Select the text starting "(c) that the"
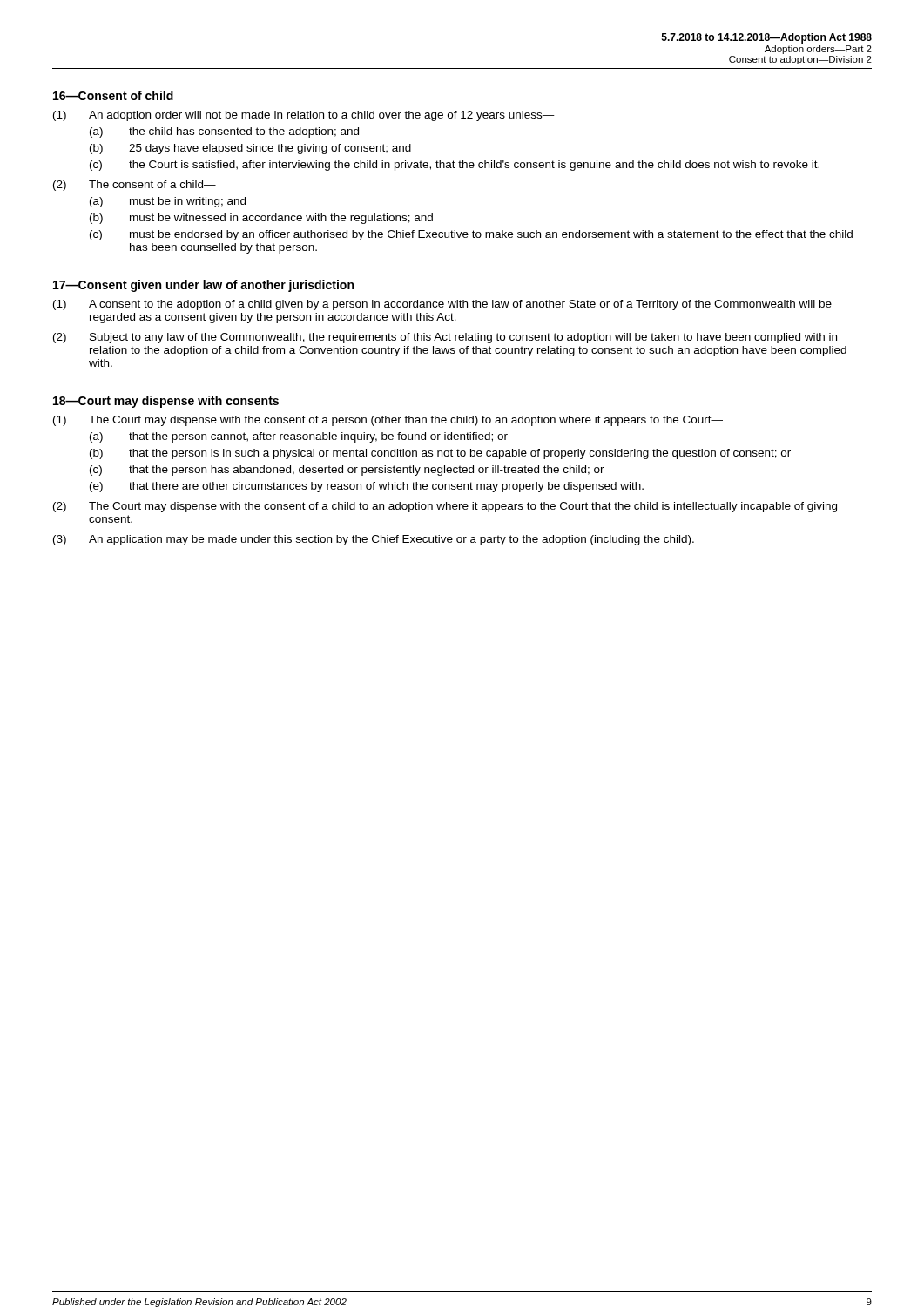The width and height of the screenshot is (924, 1307). point(480,469)
